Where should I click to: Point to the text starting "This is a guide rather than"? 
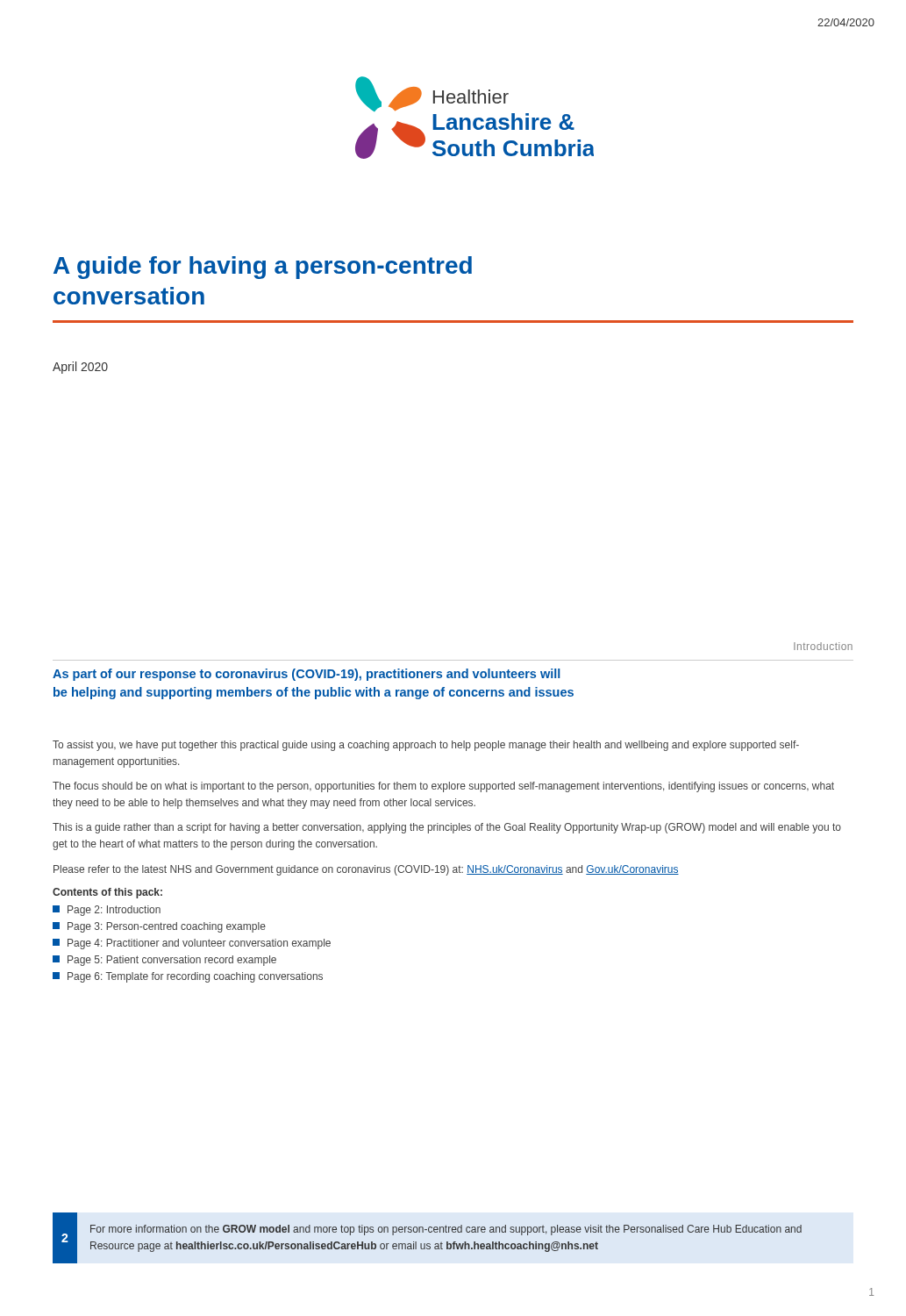point(447,836)
